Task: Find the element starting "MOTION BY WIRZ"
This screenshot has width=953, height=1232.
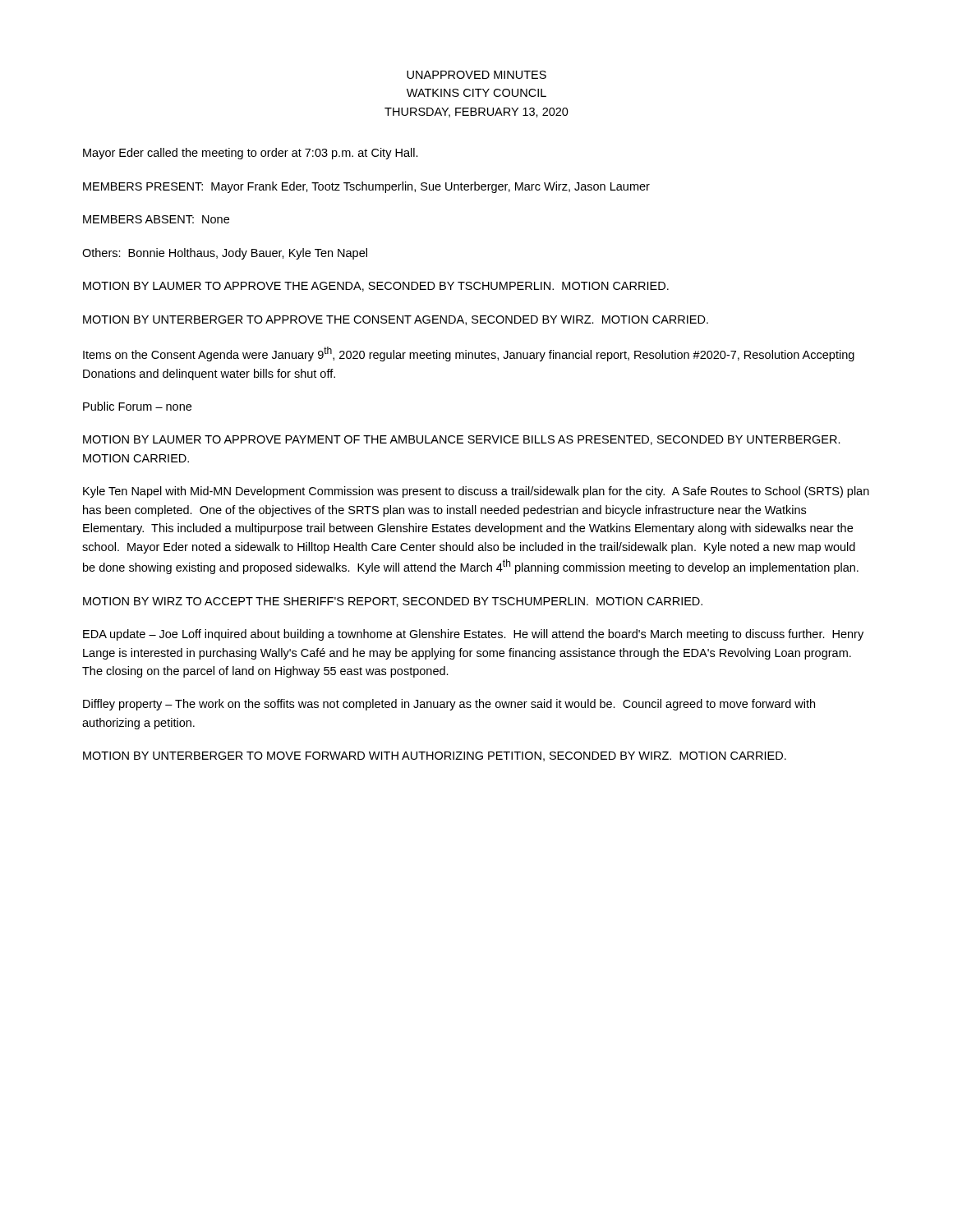Action: pyautogui.click(x=393, y=601)
